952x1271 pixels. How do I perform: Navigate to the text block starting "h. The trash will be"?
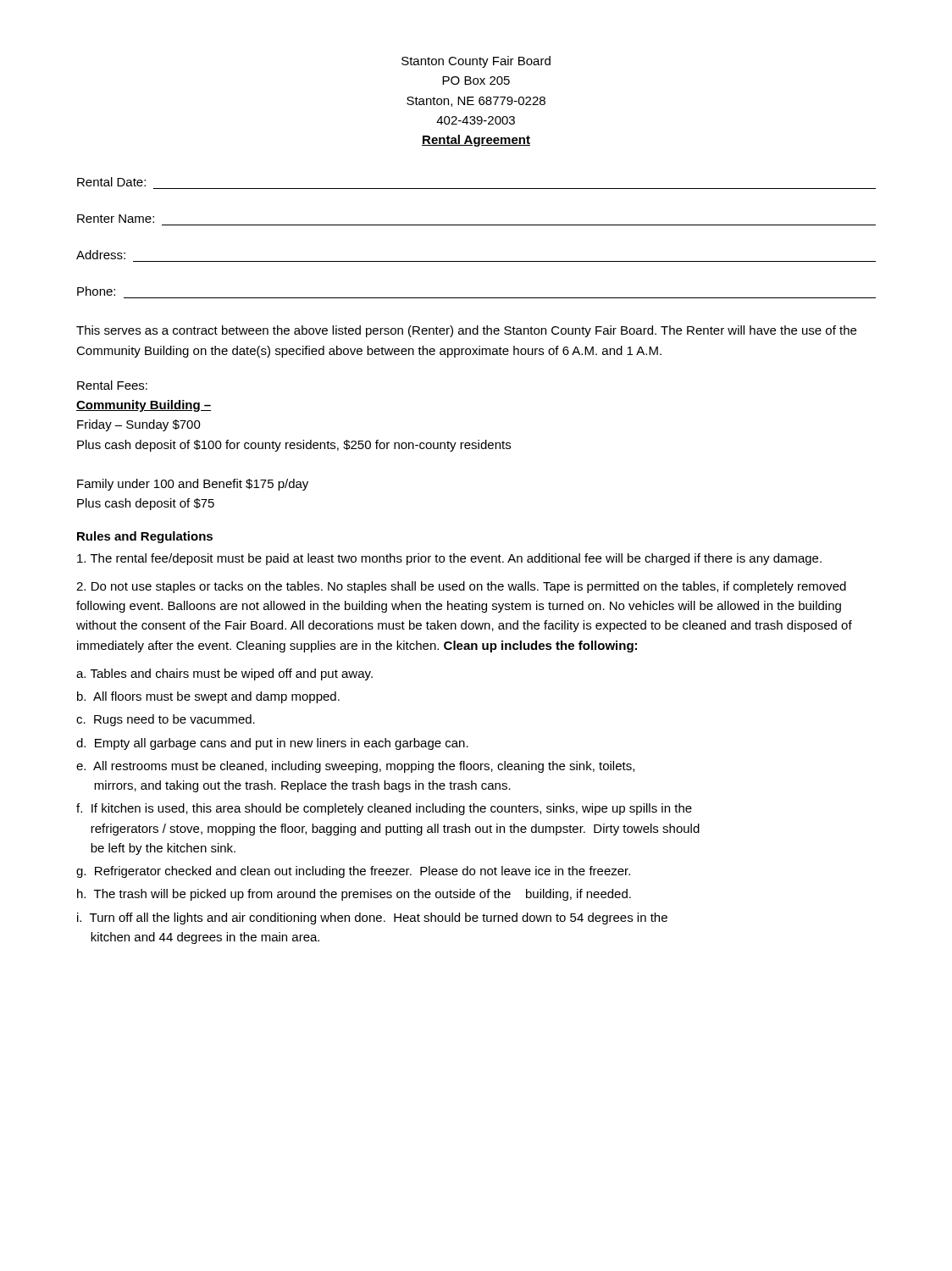(x=354, y=894)
